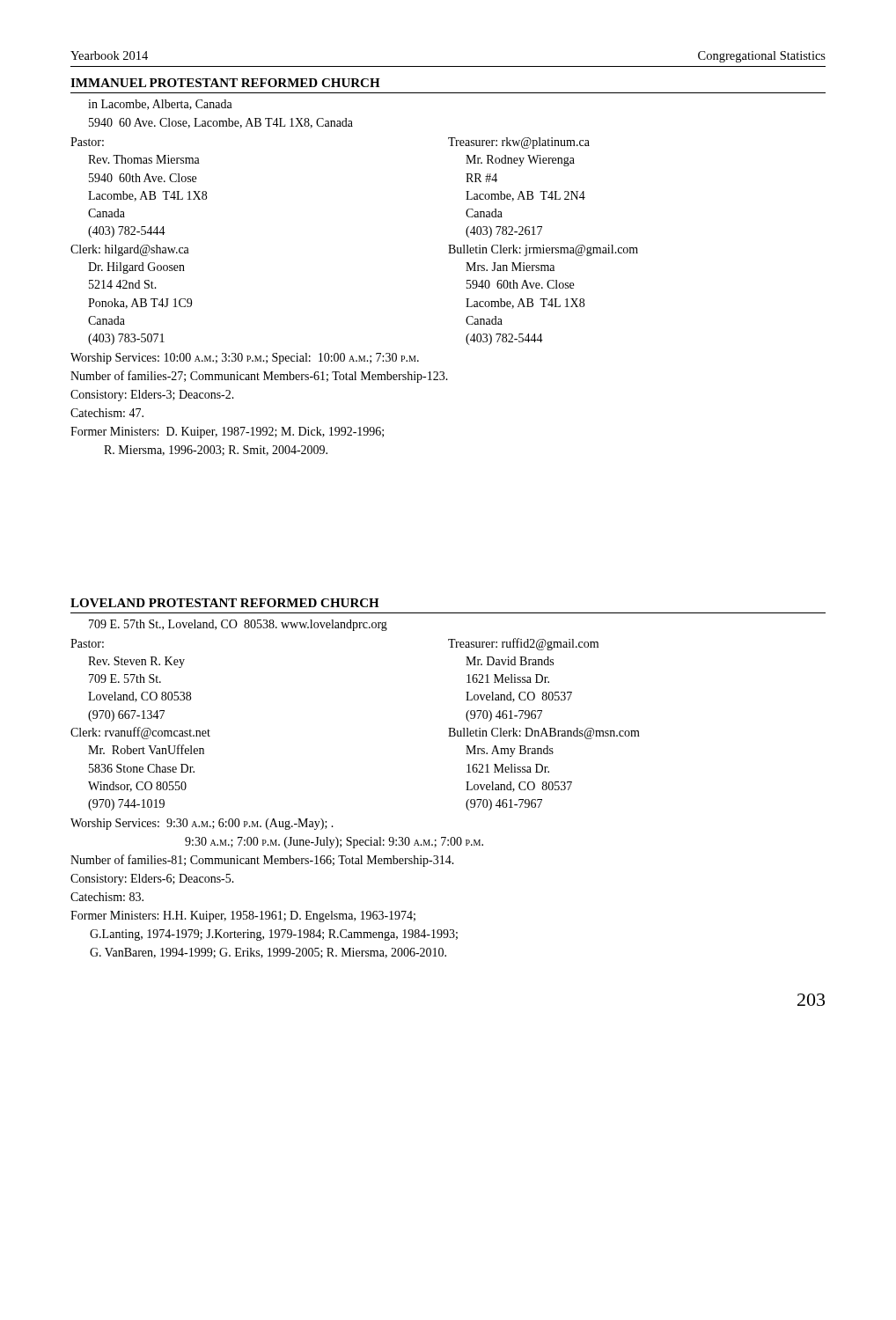
Task: Point to the block beginning "G. VanBaren, 1994-1999; G. Eriks, 1999-2005; R."
Action: point(268,952)
